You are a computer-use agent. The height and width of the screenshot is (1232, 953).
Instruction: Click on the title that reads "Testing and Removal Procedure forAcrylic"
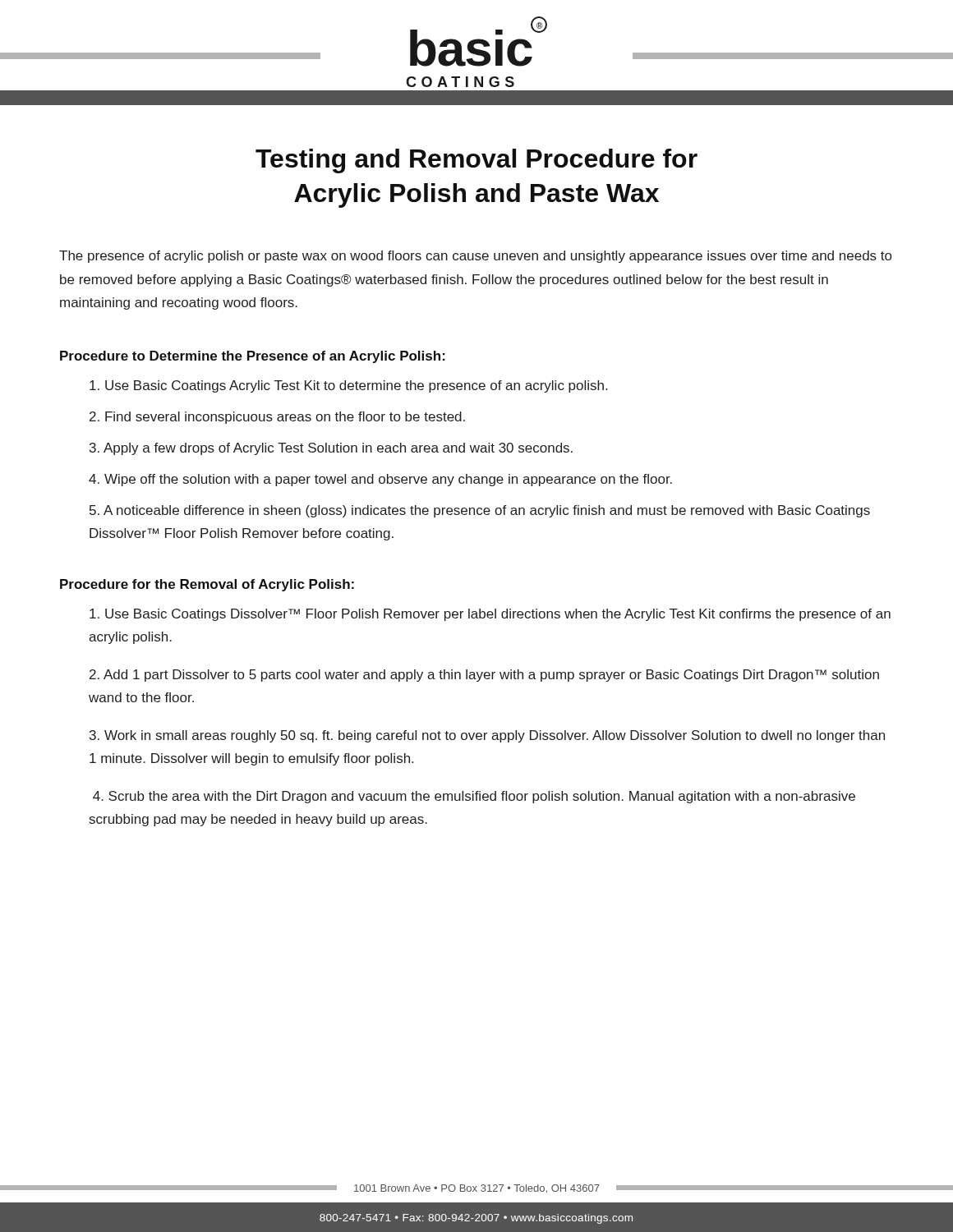click(x=476, y=176)
